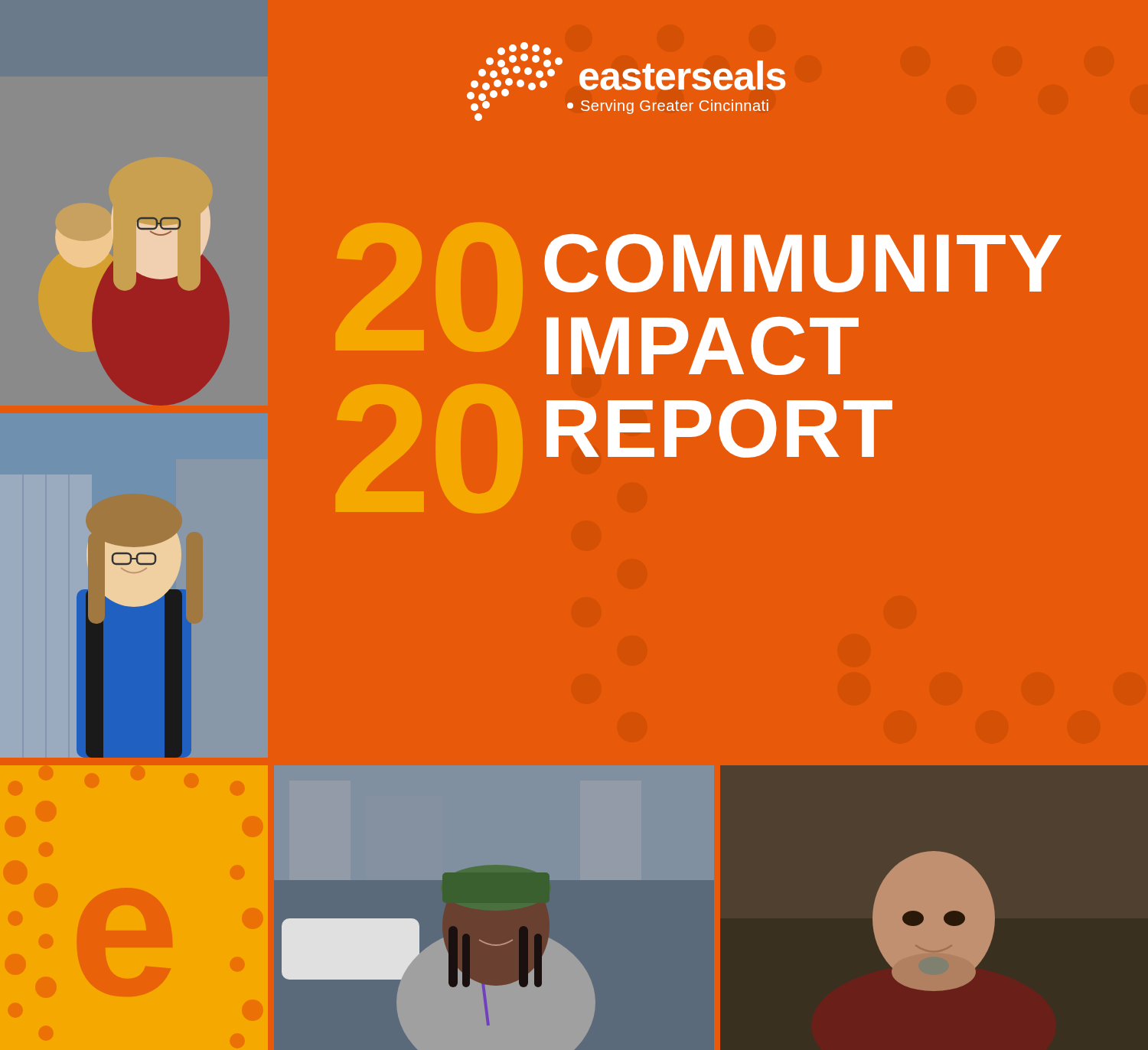
Task: Find the logo
Action: point(658,86)
